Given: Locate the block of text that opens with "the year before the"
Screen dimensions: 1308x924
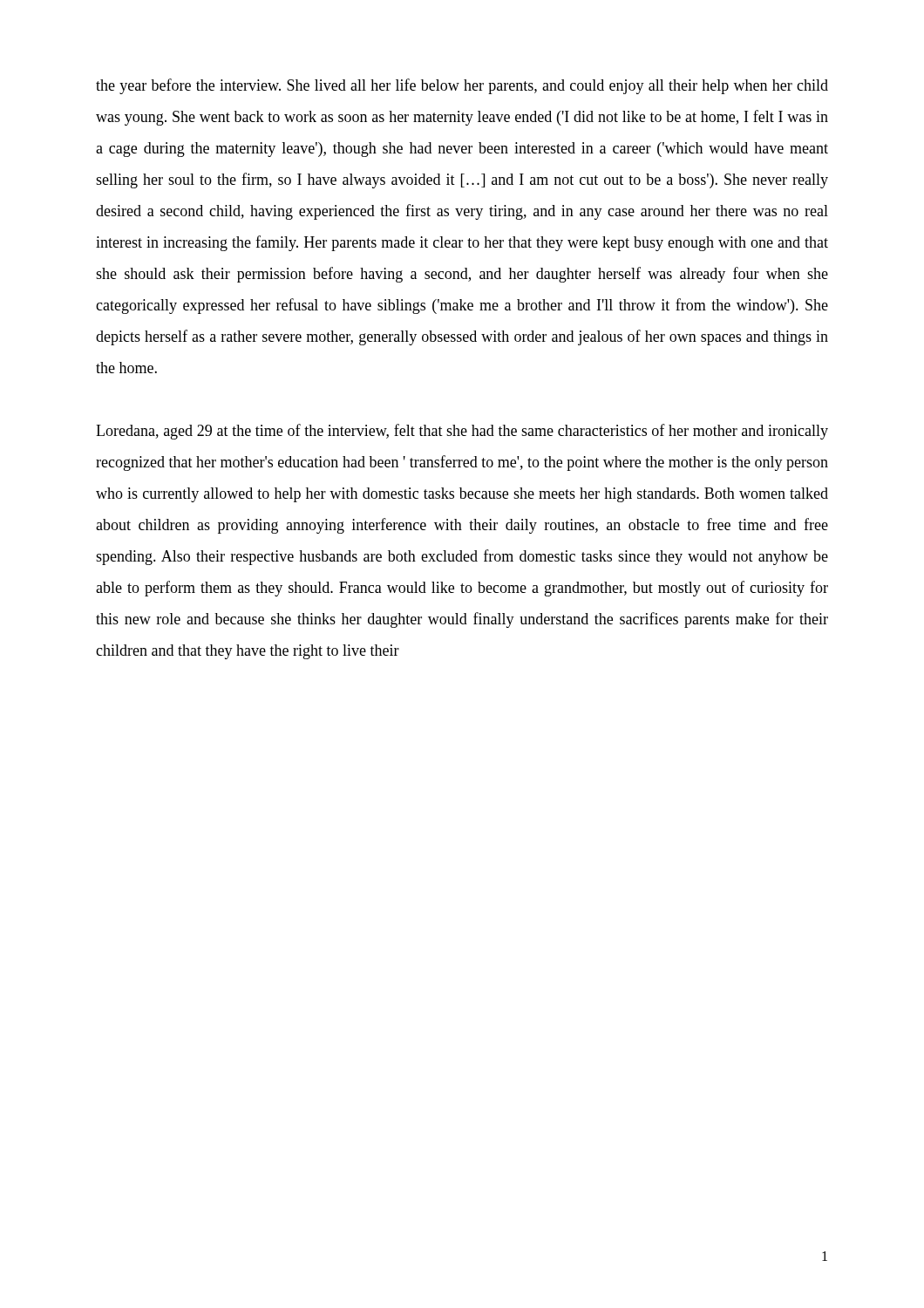Looking at the screenshot, I should click(462, 227).
